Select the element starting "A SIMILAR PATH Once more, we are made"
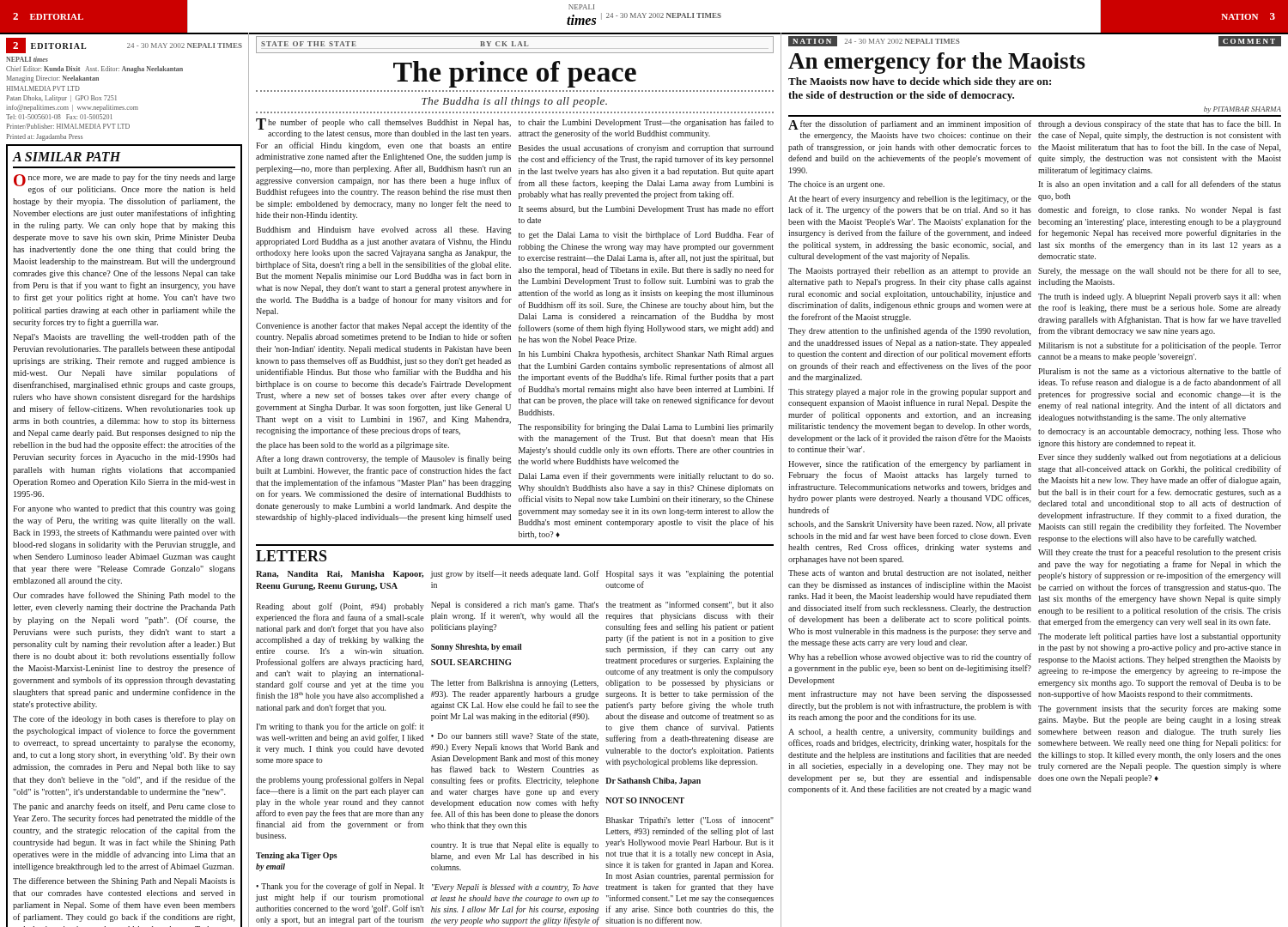This screenshot has width=1288, height=927. (x=124, y=538)
